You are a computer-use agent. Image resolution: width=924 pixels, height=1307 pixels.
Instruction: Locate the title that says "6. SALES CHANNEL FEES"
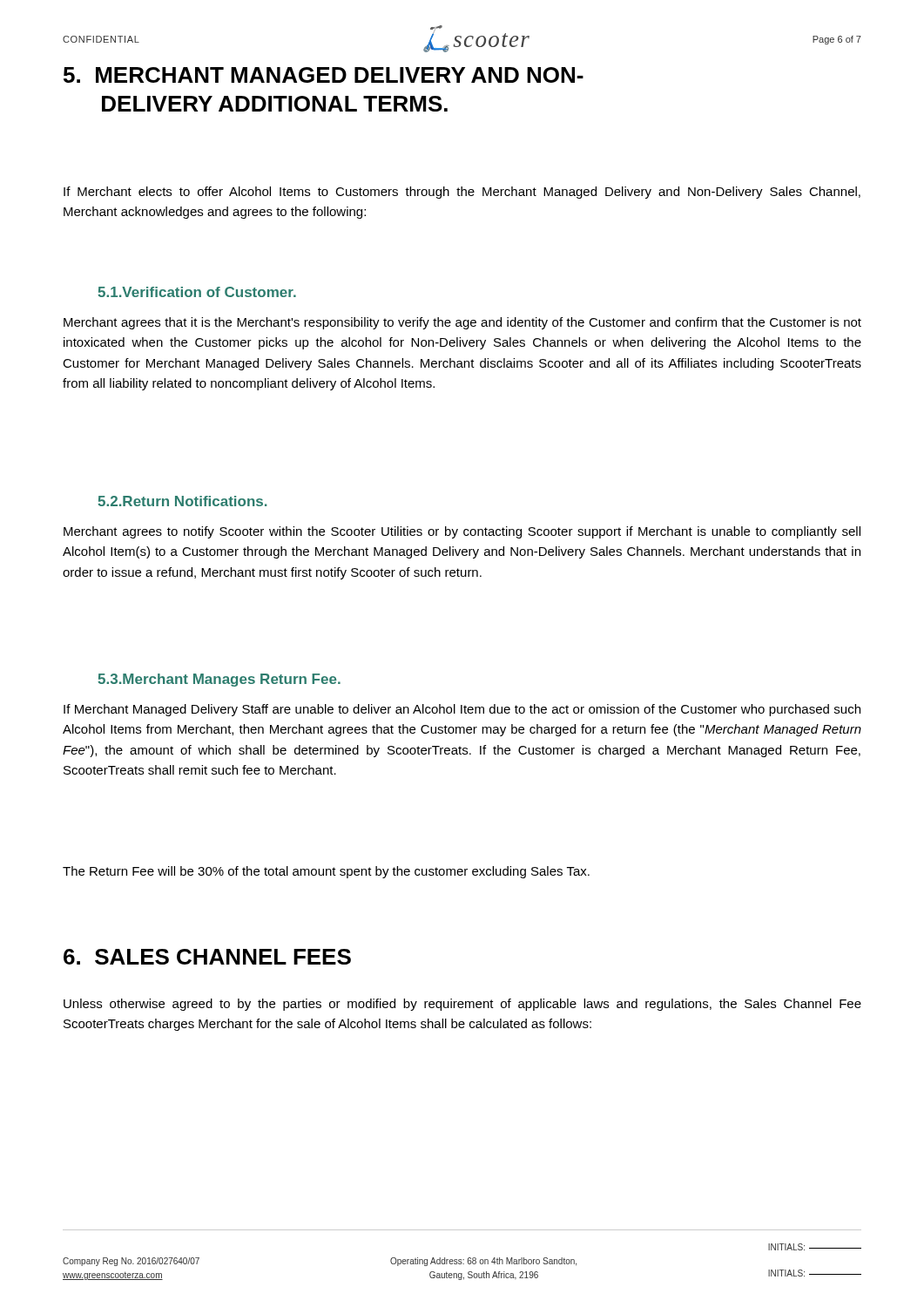(207, 957)
